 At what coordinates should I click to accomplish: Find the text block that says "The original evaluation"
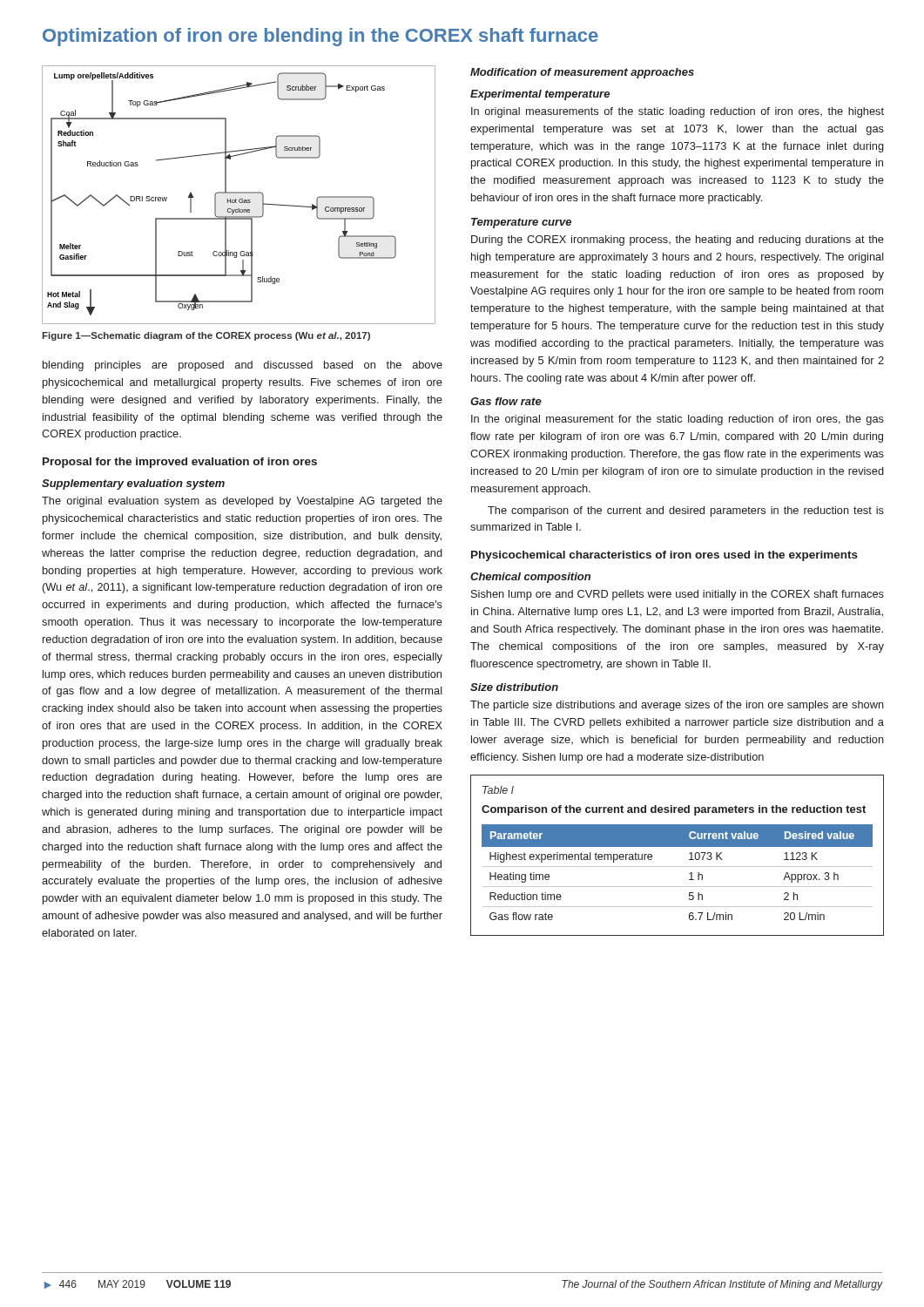(x=242, y=717)
